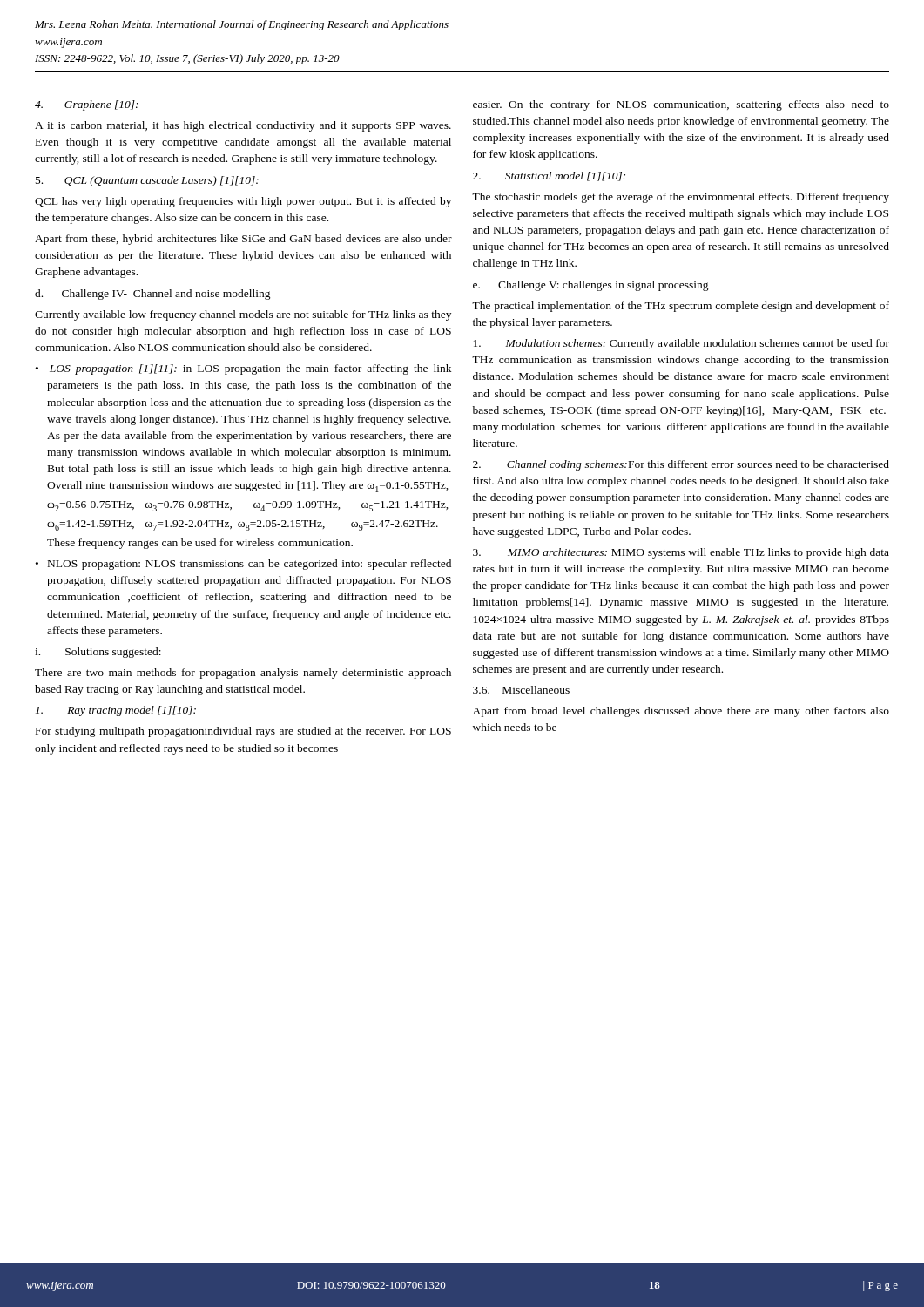924x1307 pixels.
Task: Select the text block containing "Statistical model [1][10]:"
Action: click(681, 219)
